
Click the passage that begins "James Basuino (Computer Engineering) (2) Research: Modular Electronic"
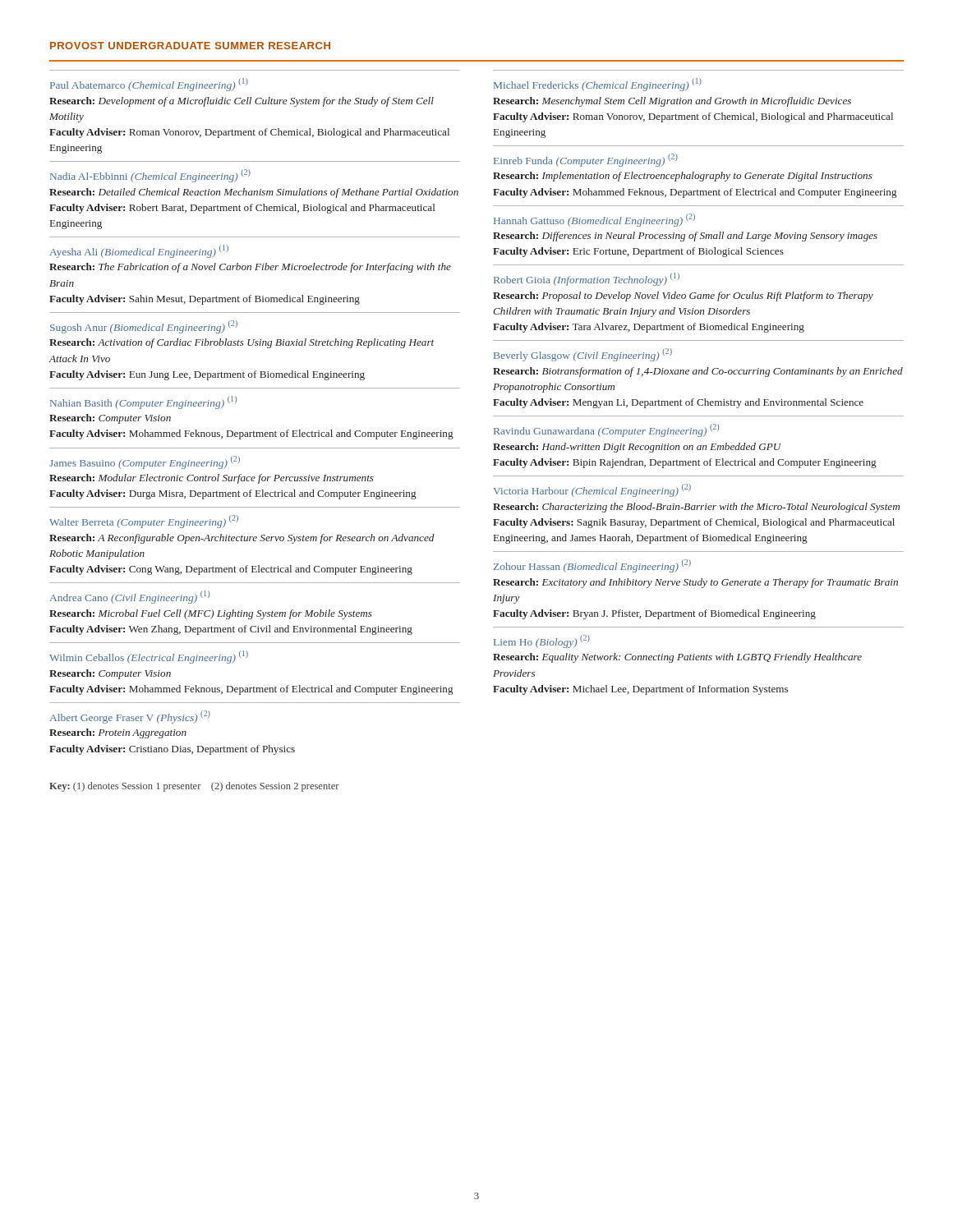pos(255,478)
